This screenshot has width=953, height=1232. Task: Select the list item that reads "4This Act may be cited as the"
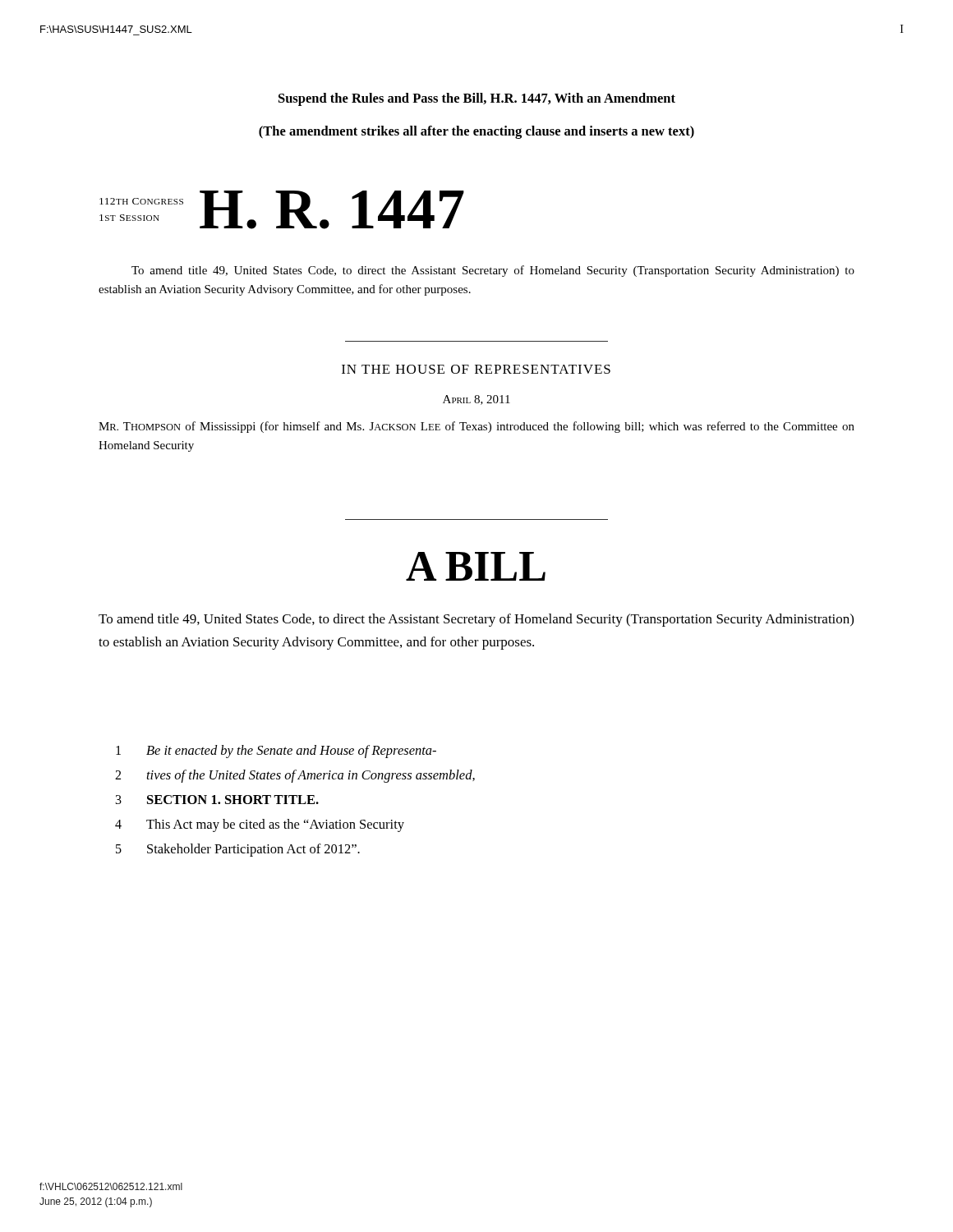(260, 825)
